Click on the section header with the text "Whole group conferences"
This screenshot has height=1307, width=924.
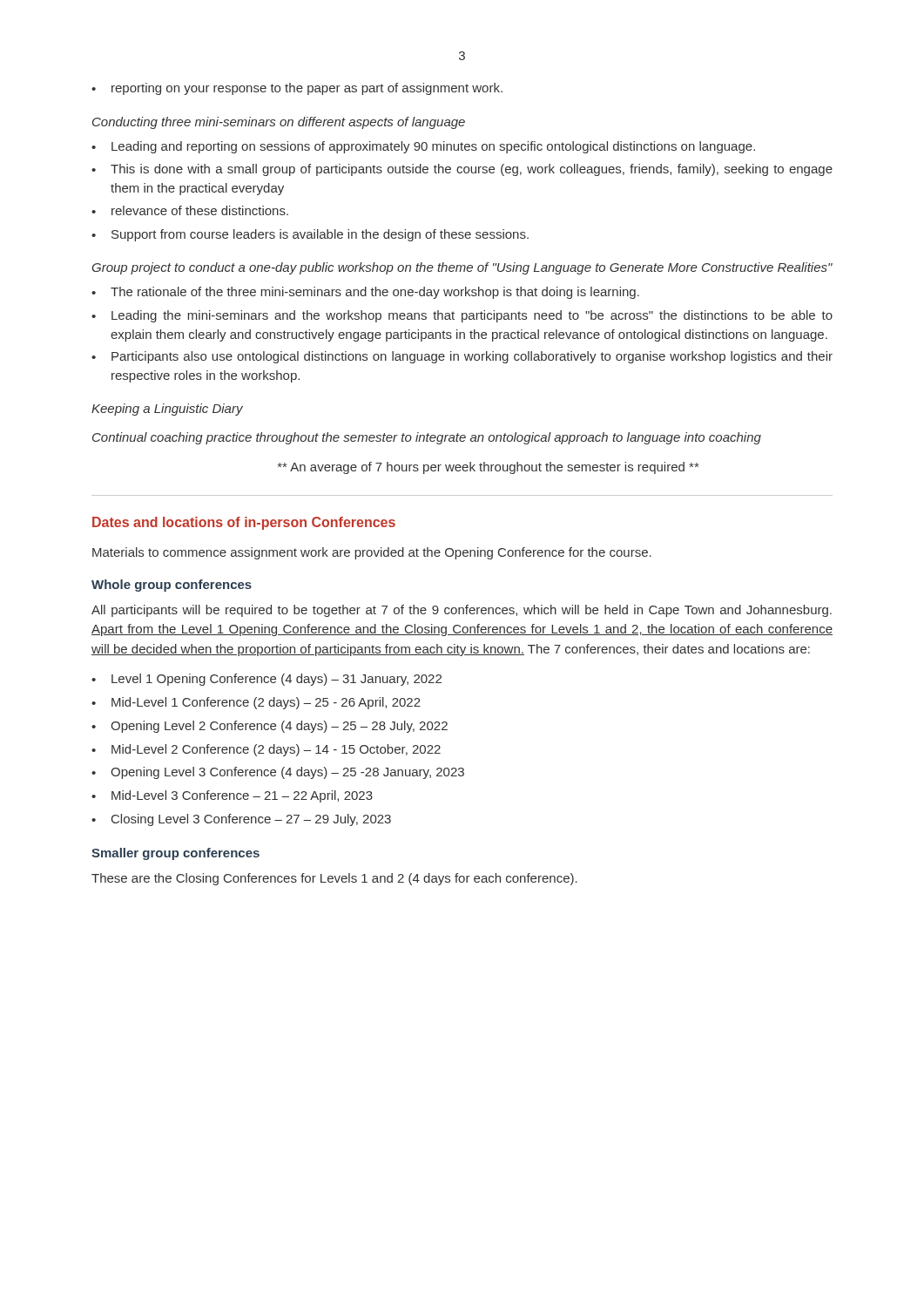point(172,584)
